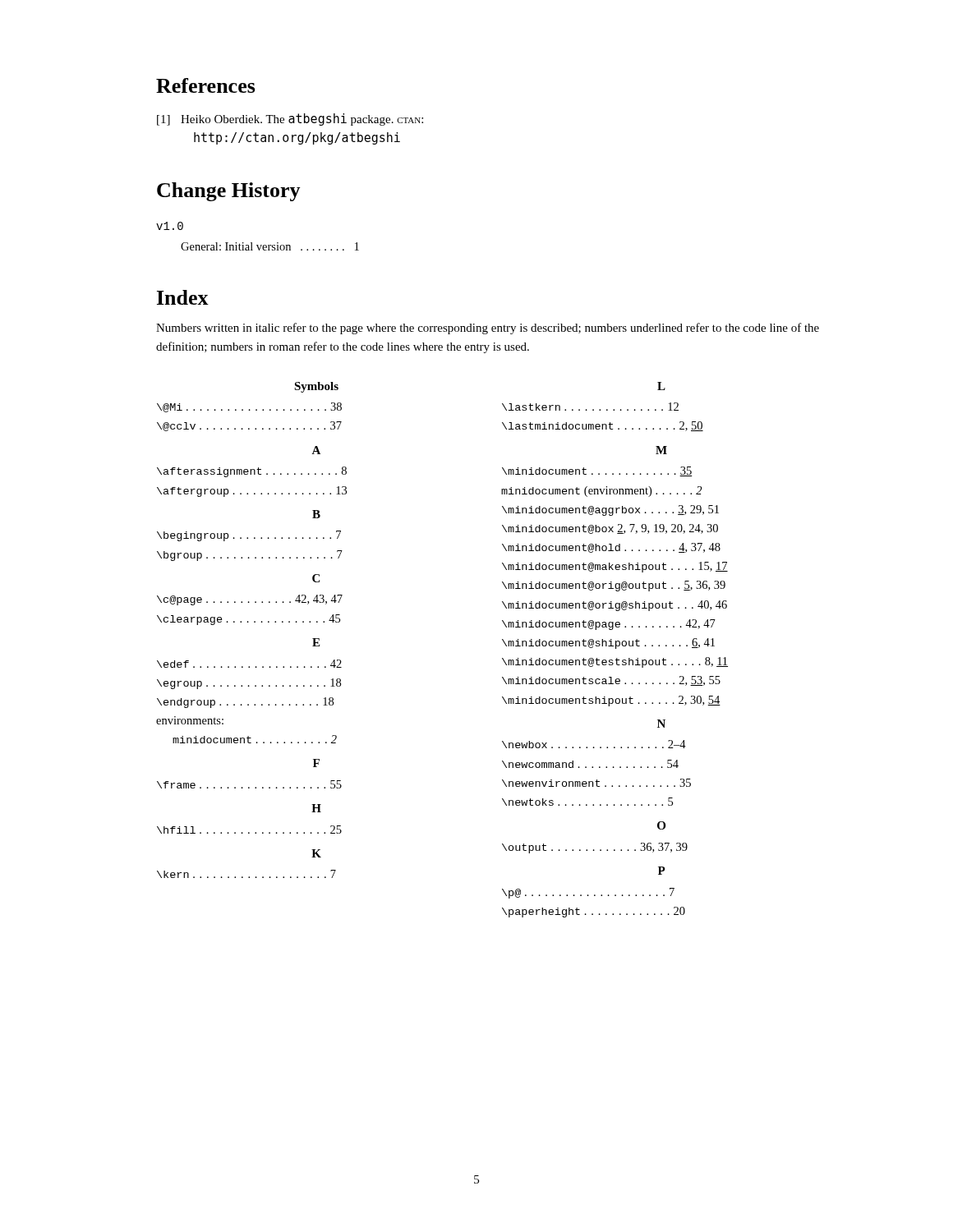Locate the block of text that opens with "[1] Heiko Oberdiek. The"
The image size is (953, 1232).
point(290,129)
